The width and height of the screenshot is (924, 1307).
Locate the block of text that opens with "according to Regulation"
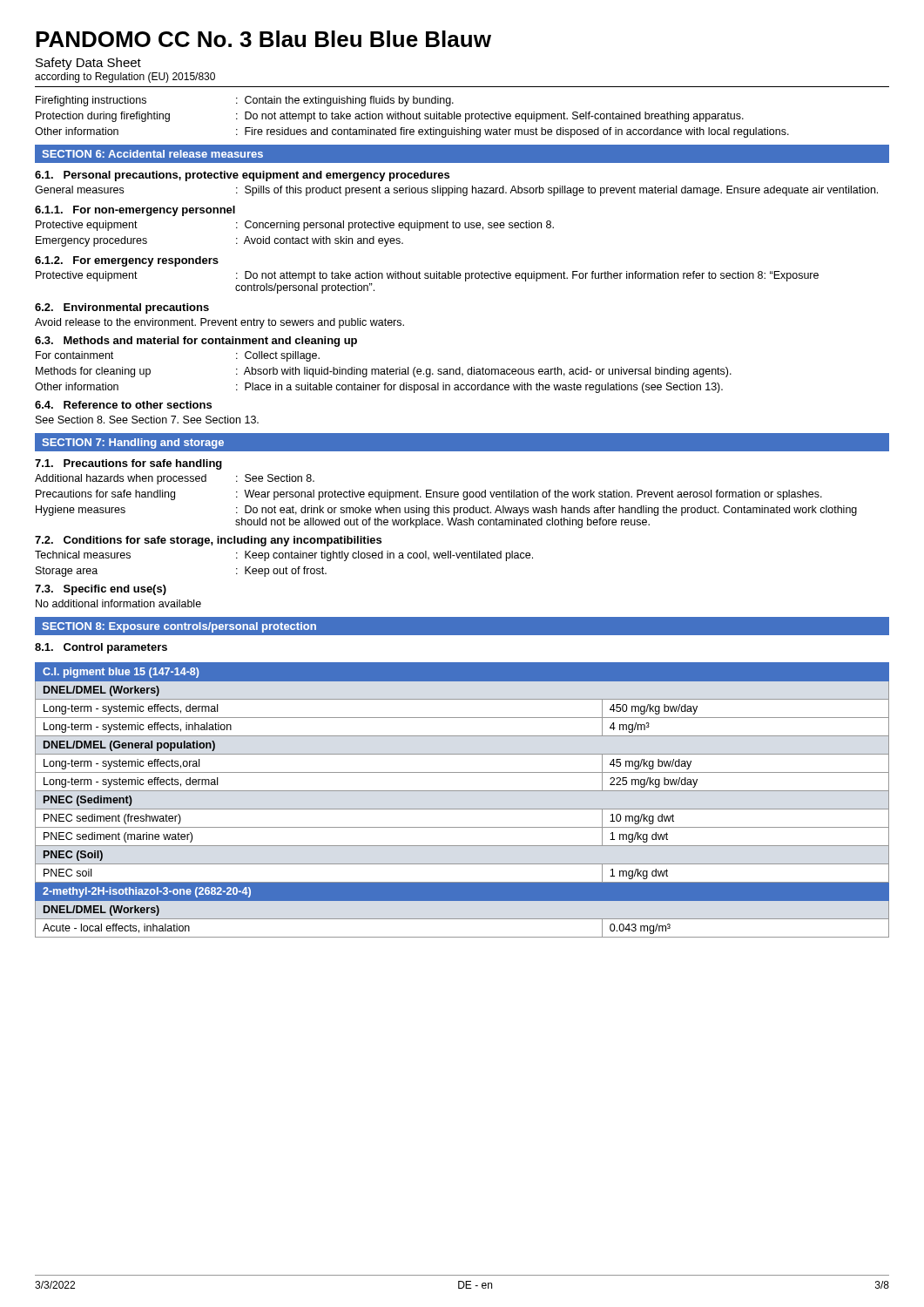(125, 77)
